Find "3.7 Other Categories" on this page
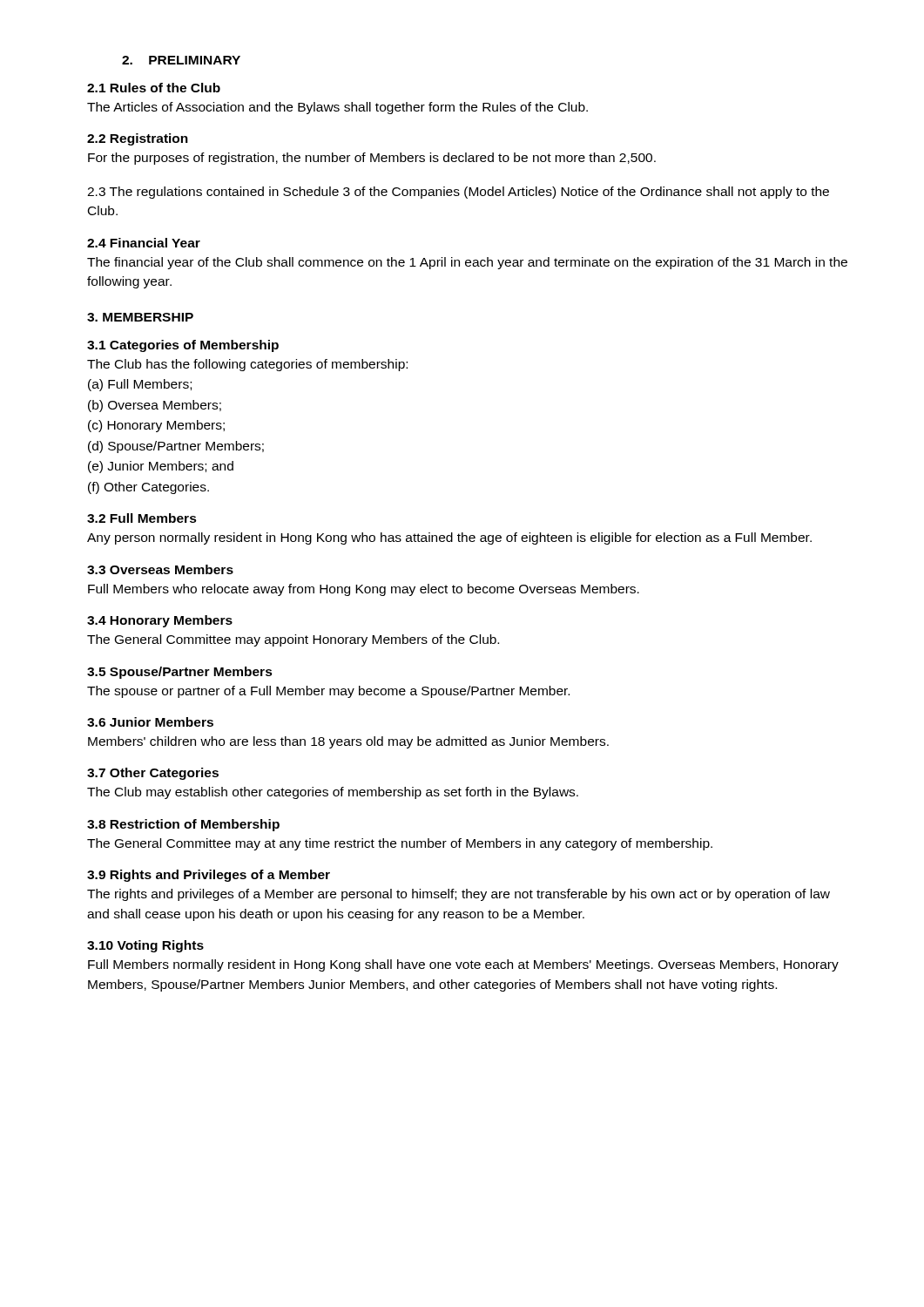 tap(153, 773)
